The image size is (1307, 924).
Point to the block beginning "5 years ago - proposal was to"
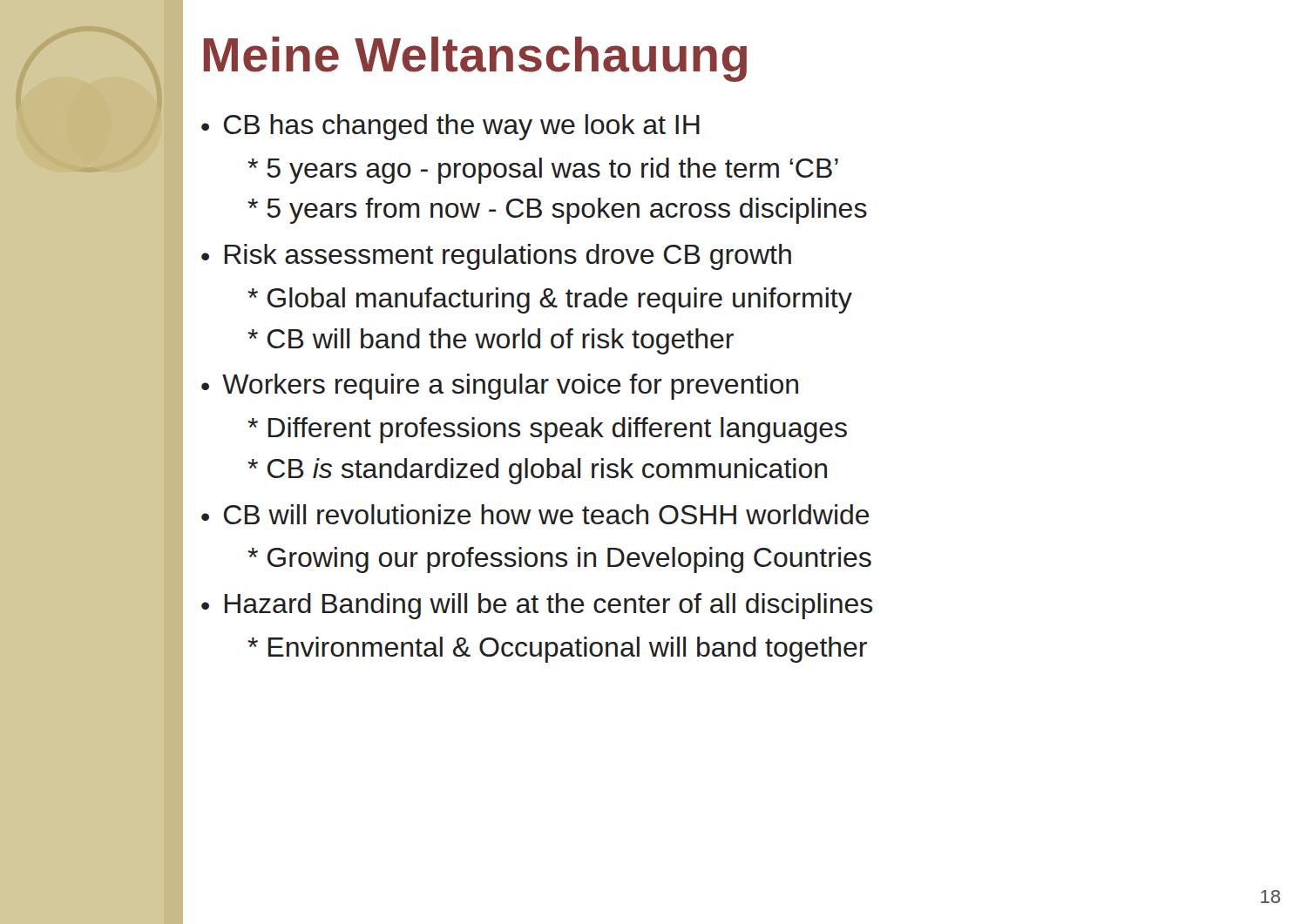click(x=543, y=168)
